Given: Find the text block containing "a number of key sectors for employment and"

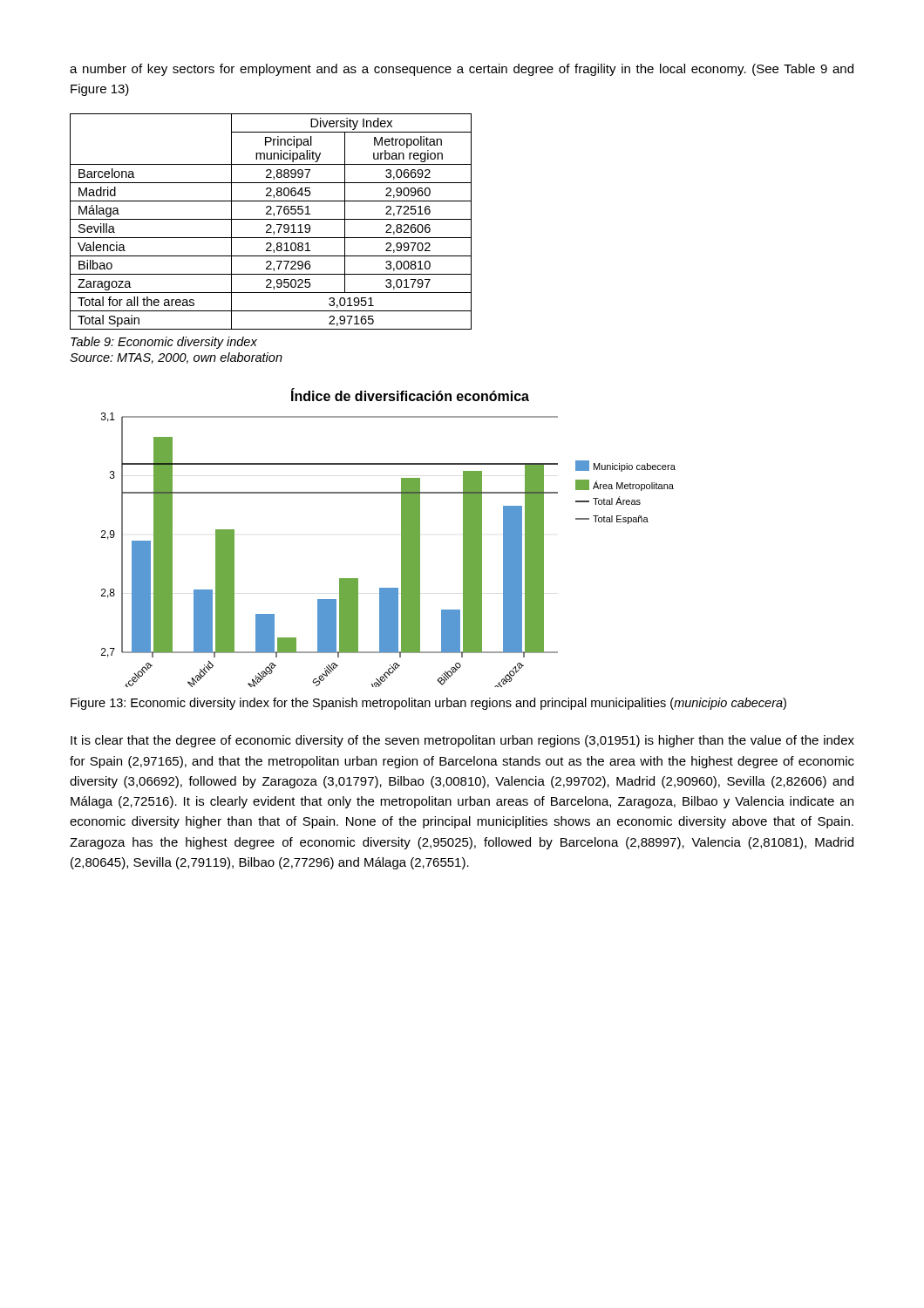Looking at the screenshot, I should click(462, 79).
